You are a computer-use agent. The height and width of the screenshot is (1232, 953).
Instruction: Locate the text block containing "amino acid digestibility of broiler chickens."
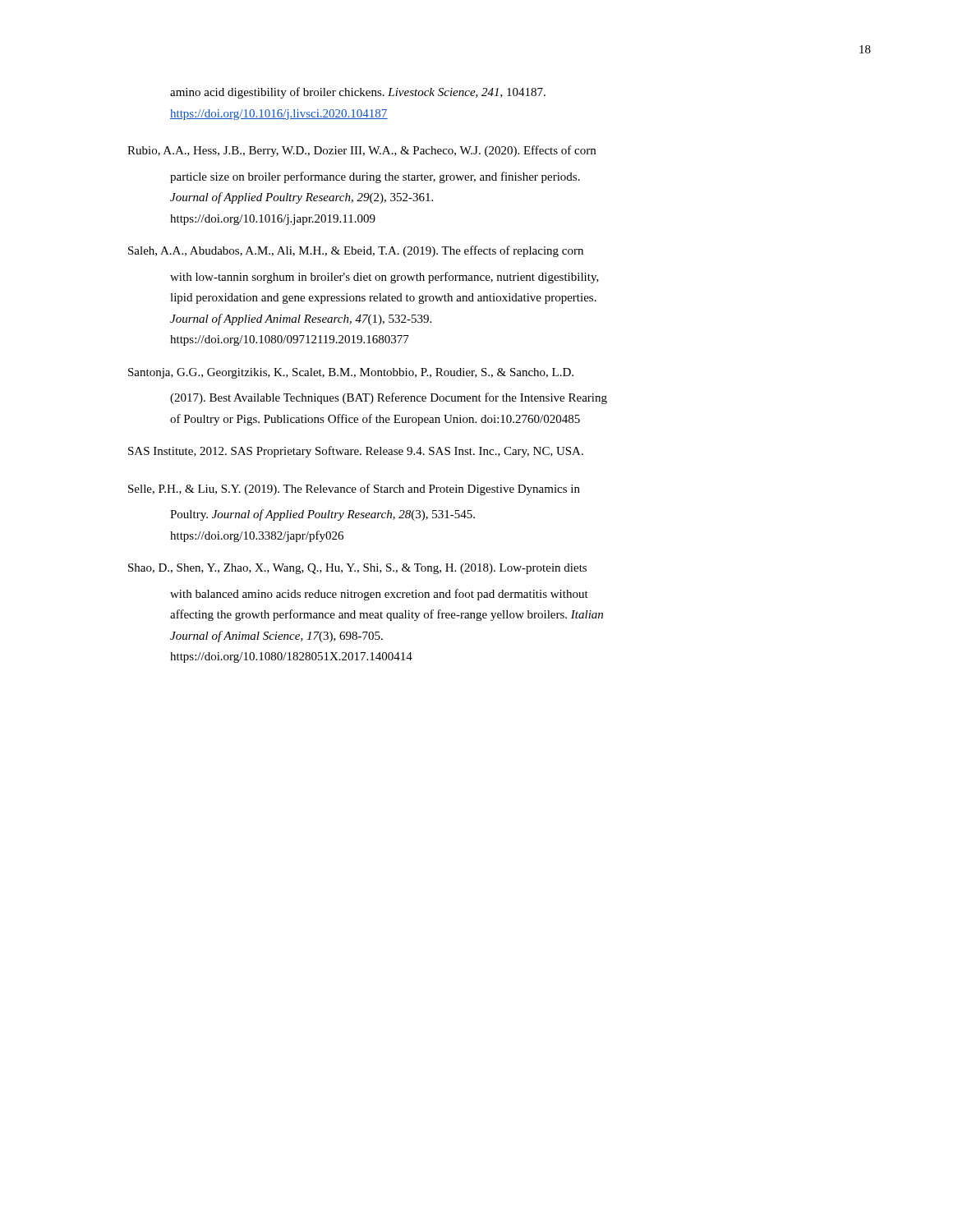[x=499, y=103]
